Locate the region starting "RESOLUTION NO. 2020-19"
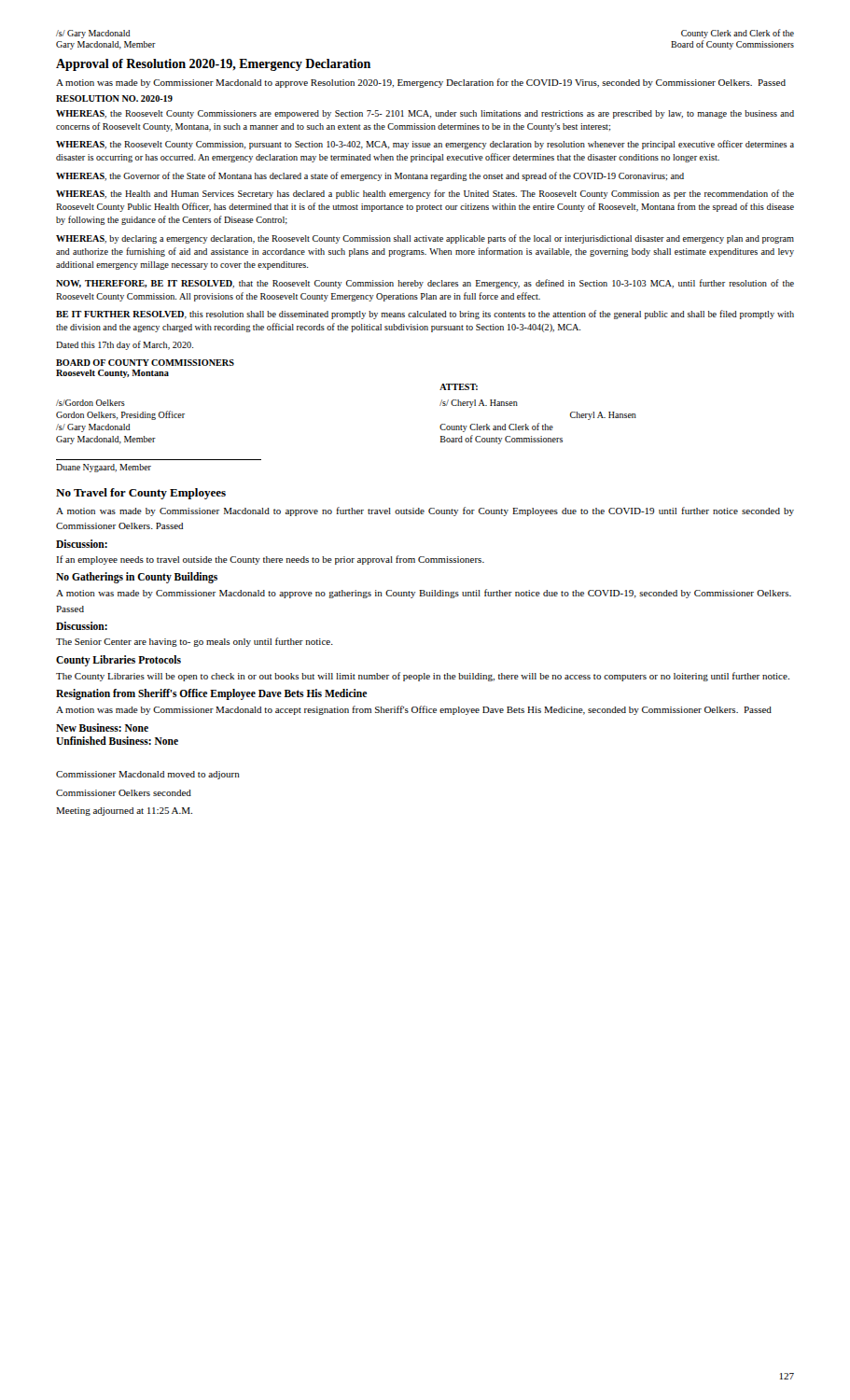Image resolution: width=850 pixels, height=1400 pixels. pyautogui.click(x=114, y=98)
